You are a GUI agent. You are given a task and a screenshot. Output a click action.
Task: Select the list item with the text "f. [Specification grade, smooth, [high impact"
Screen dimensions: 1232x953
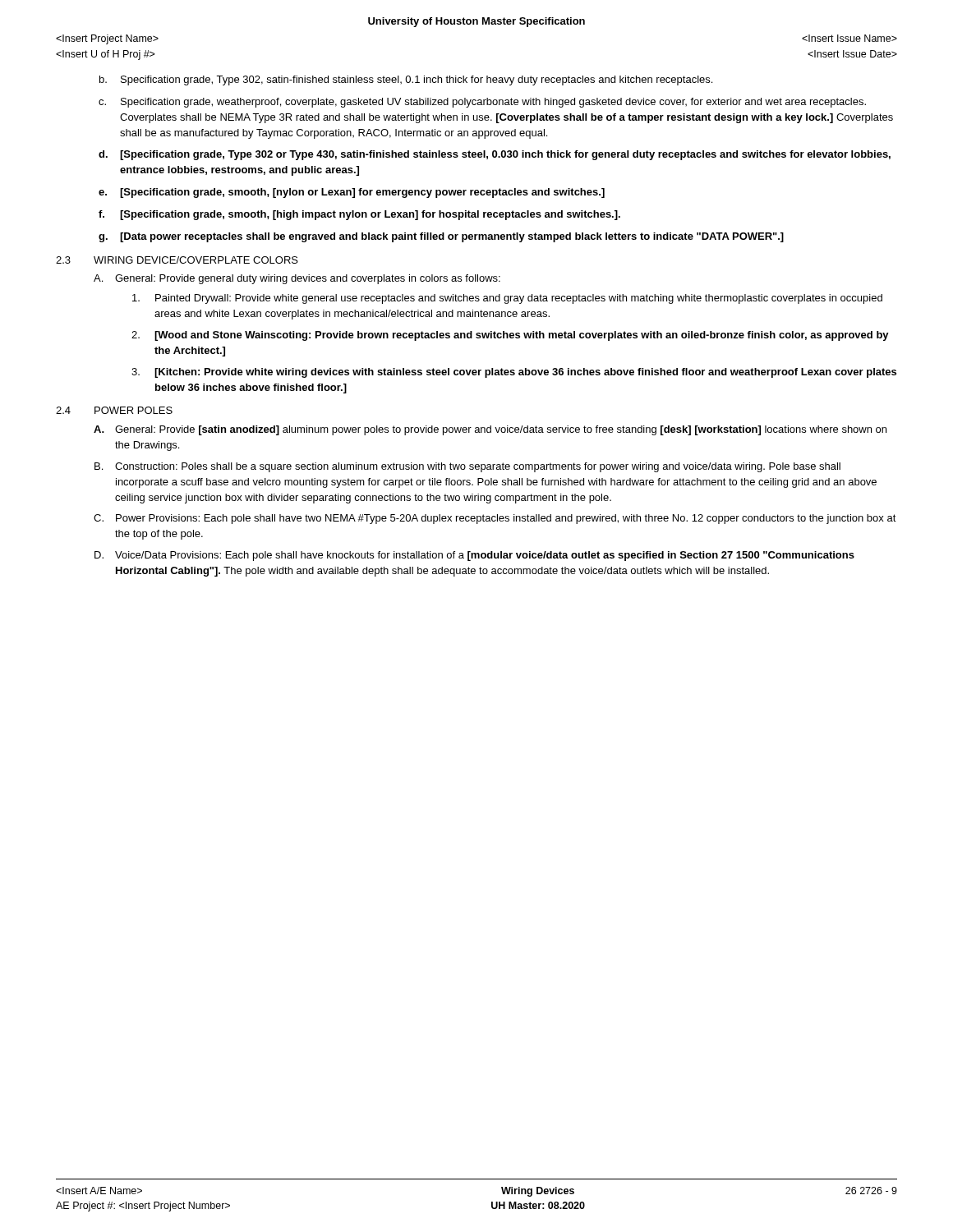point(498,215)
